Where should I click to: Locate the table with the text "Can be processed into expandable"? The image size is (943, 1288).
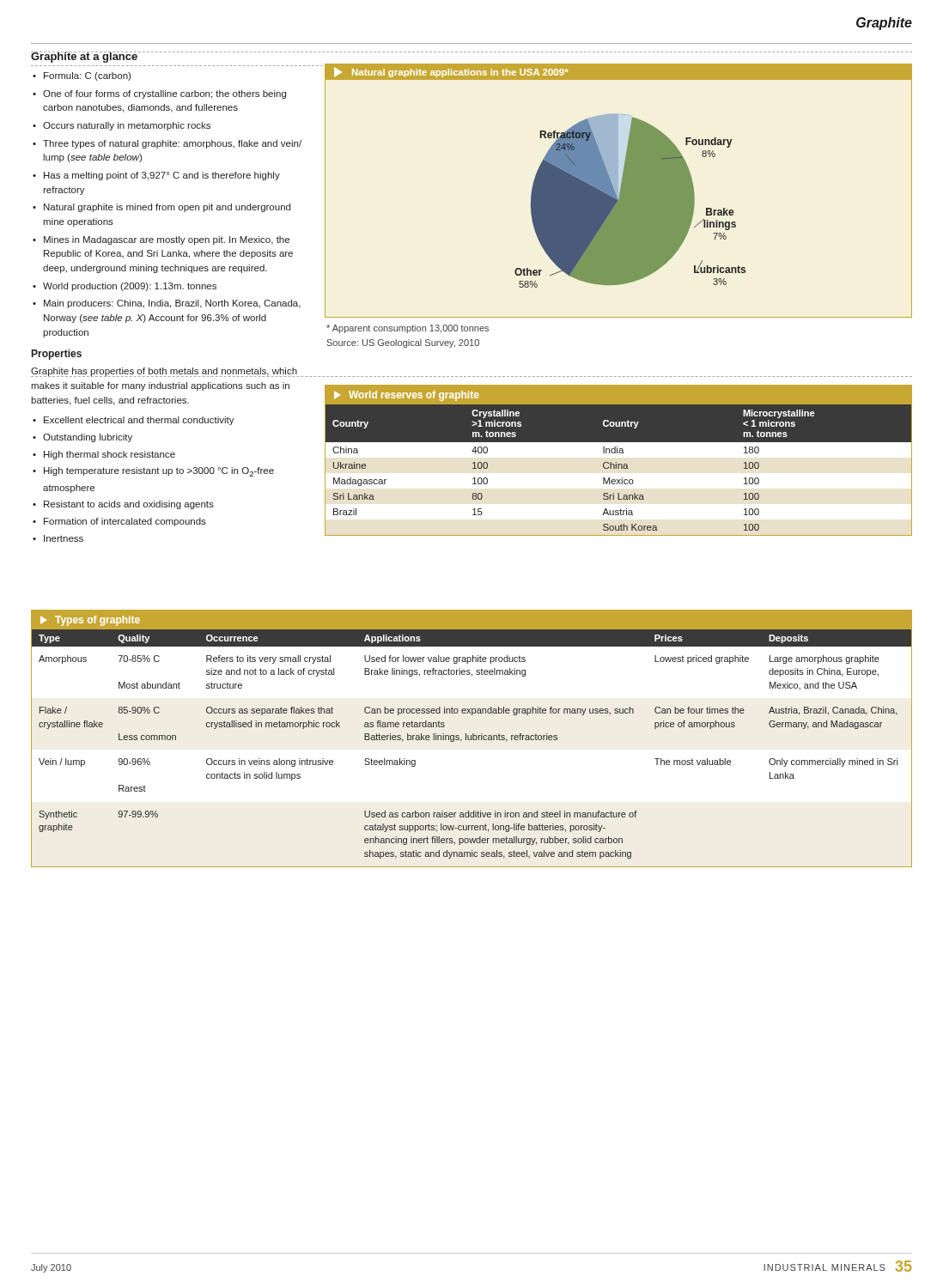coord(472,738)
